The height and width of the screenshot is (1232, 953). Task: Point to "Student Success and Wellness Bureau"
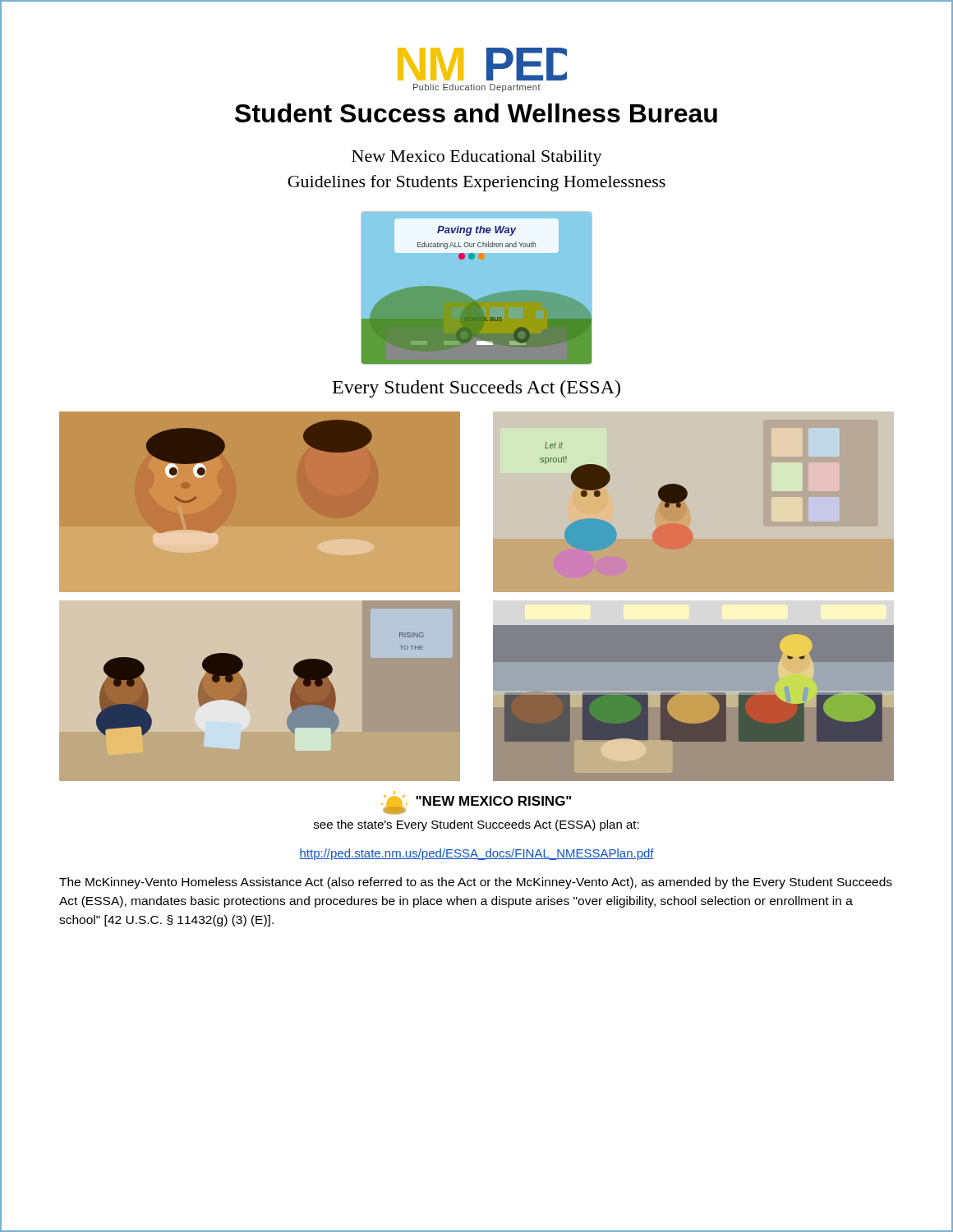[x=476, y=113]
